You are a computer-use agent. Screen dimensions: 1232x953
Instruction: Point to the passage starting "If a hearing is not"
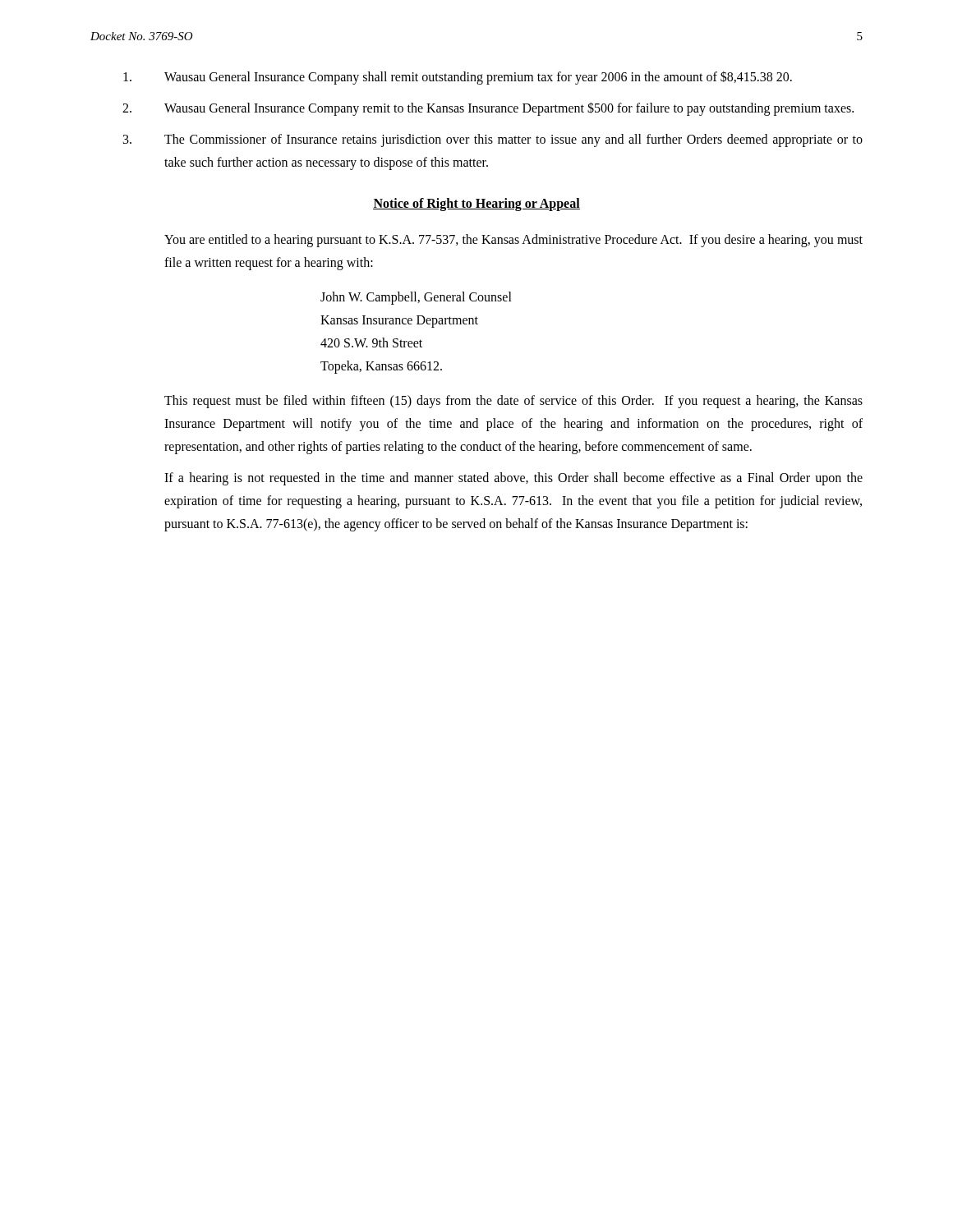tap(513, 501)
